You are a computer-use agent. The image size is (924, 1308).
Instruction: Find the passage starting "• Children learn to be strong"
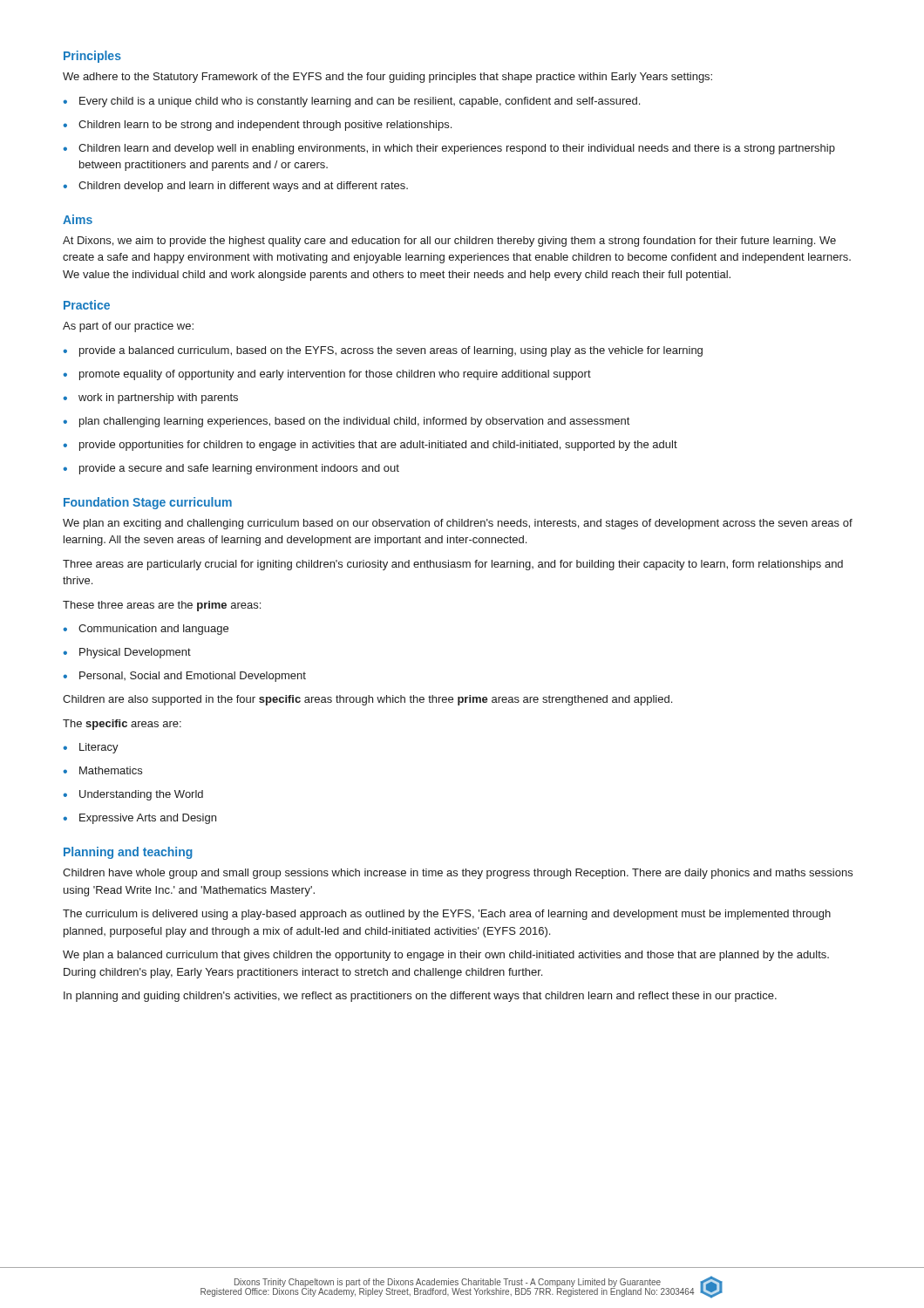coord(462,126)
